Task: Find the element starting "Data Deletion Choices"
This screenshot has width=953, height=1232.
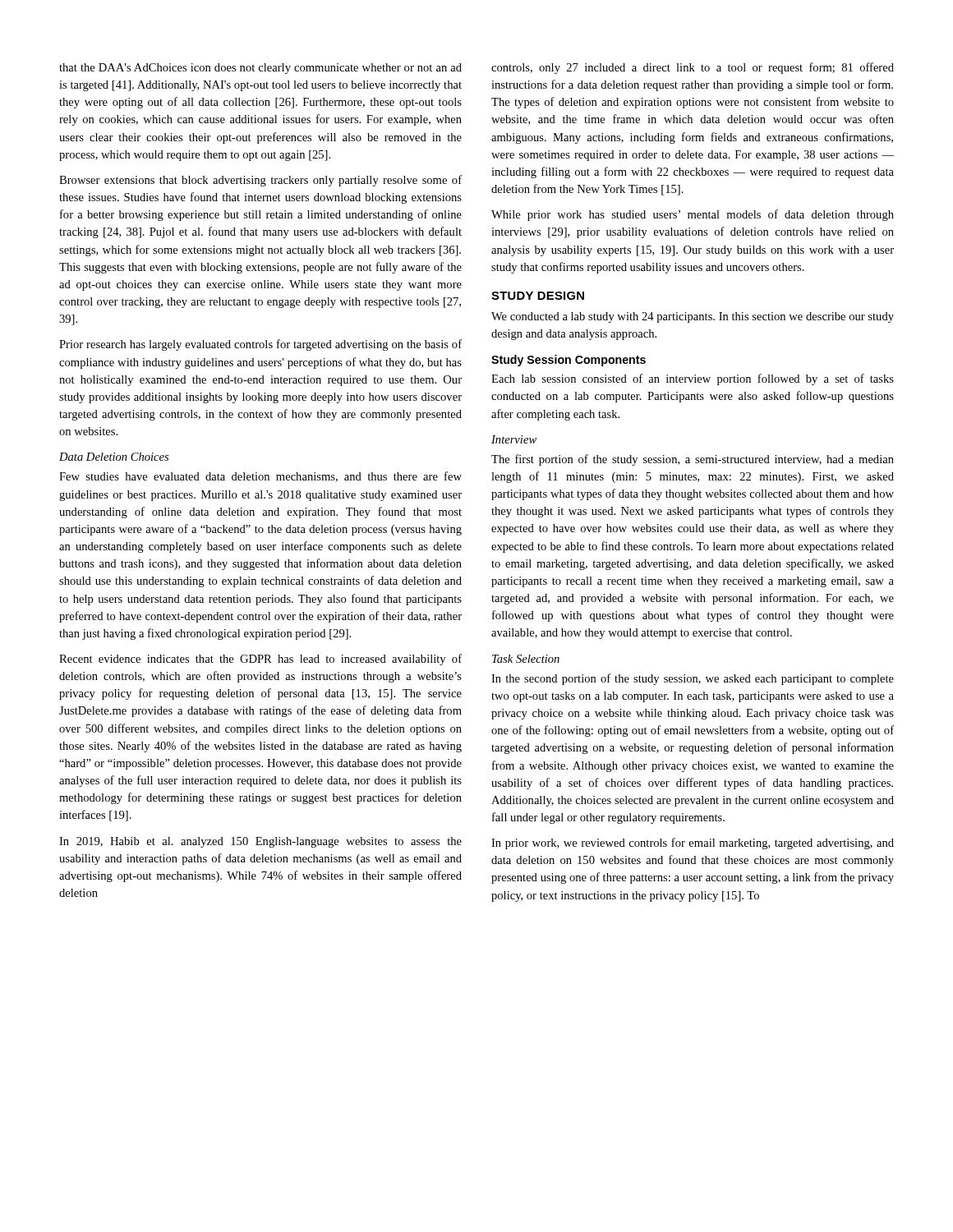Action: (114, 457)
